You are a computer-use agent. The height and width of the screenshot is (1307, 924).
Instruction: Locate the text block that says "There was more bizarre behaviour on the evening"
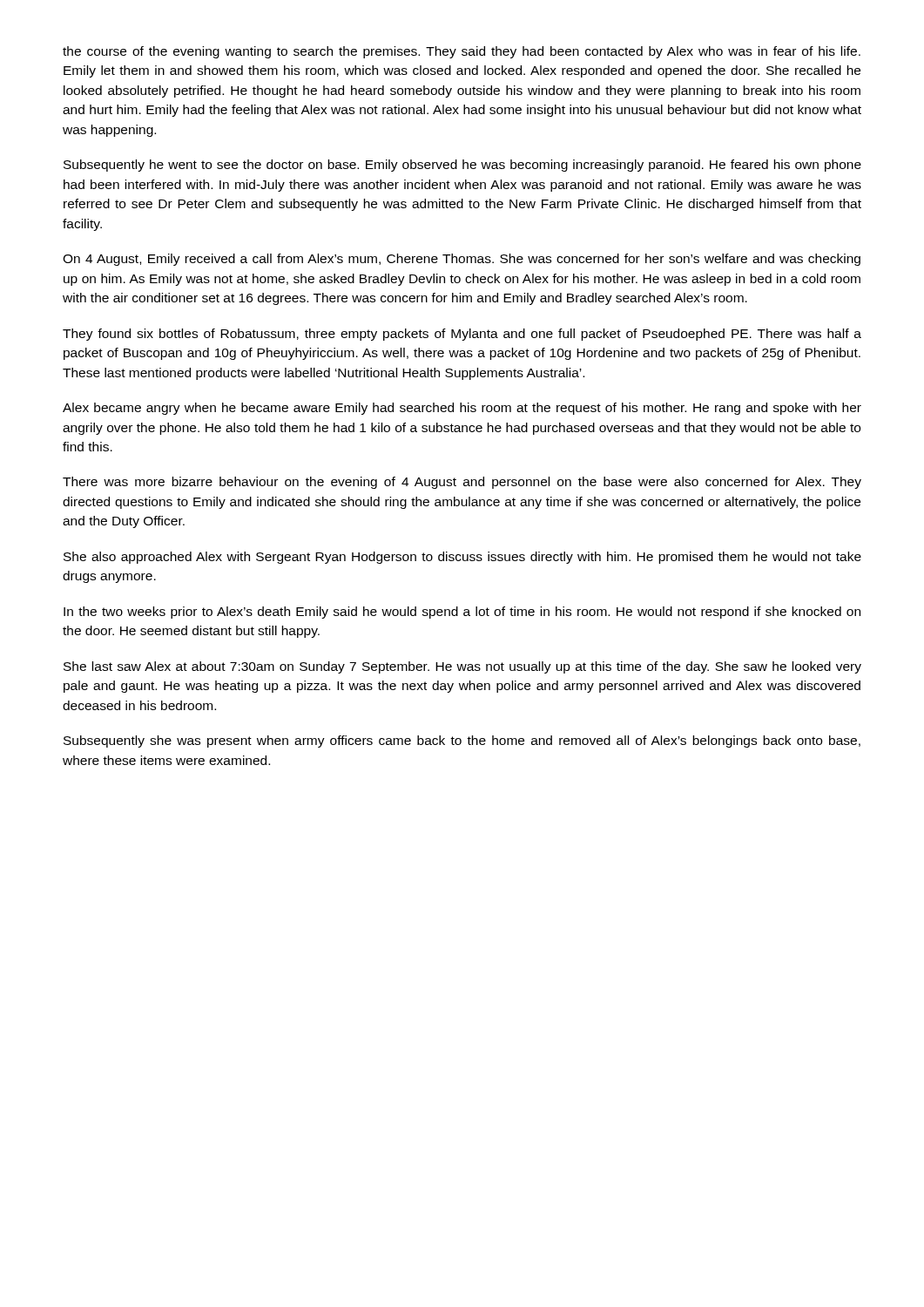[462, 501]
